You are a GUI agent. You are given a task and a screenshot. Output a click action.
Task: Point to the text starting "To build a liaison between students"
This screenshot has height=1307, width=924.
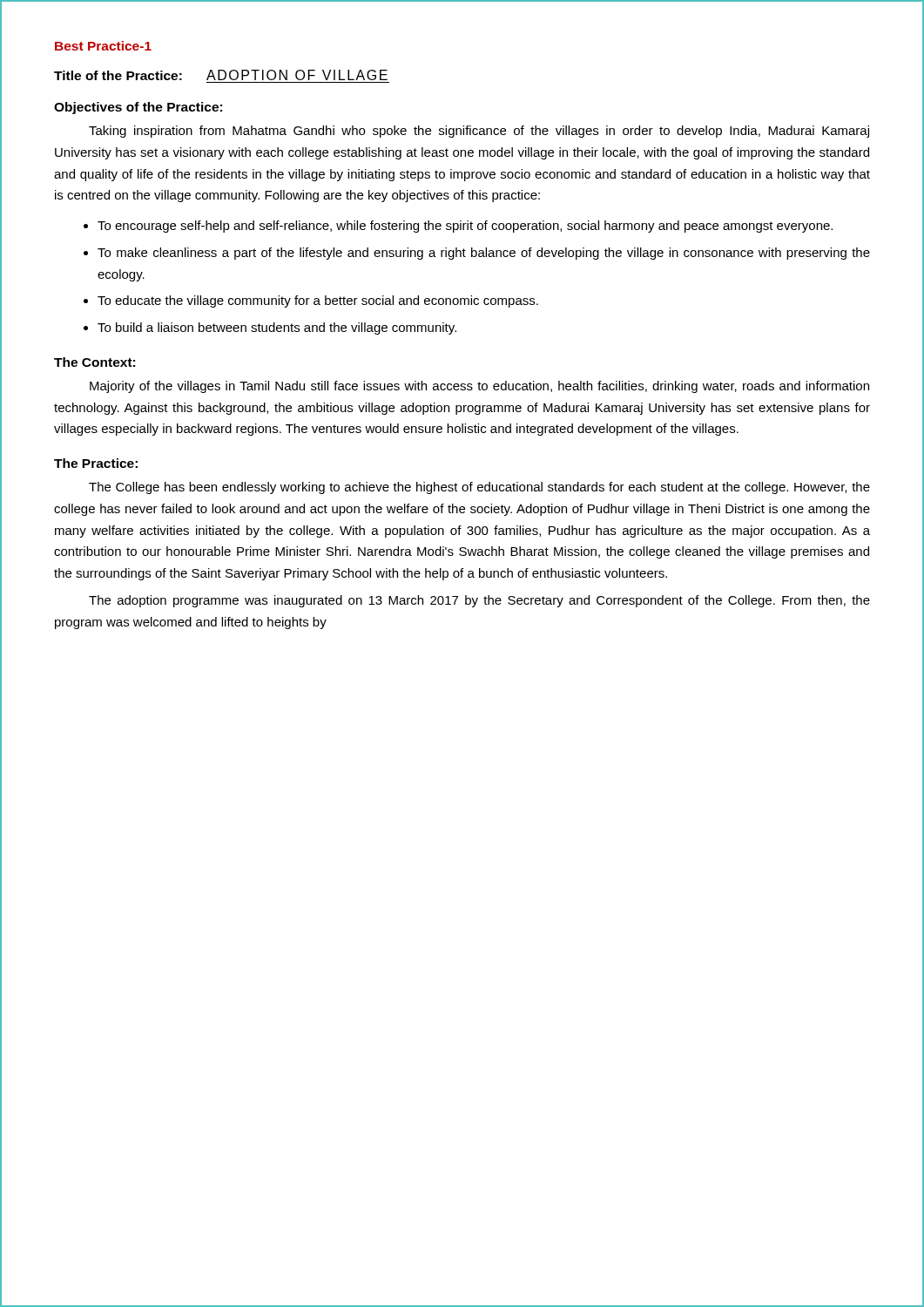tap(278, 327)
